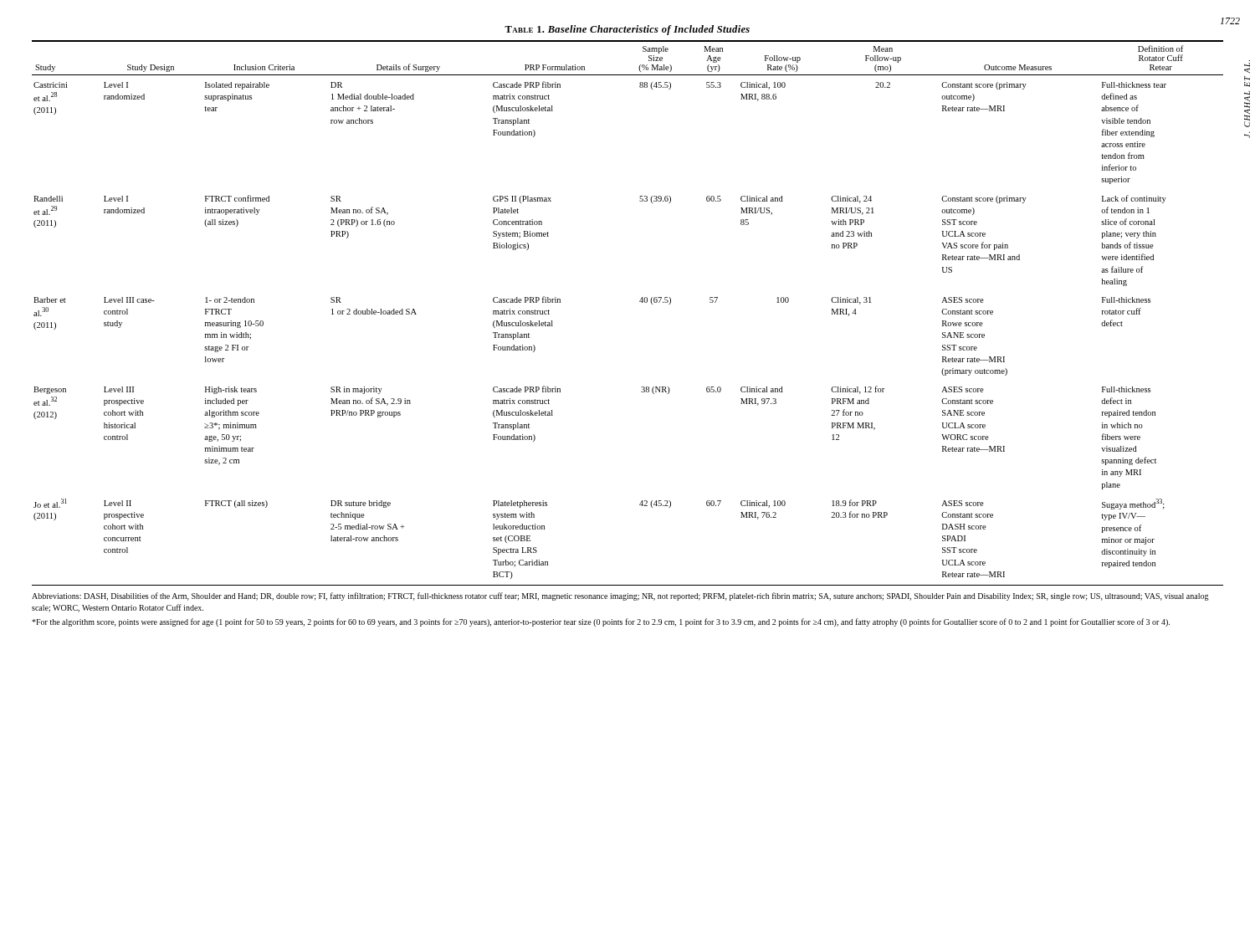The image size is (1255, 952).
Task: Select the footnote that says "Abbreviations: DASH, Disabilities of the Arm, Shoulder"
Action: coord(628,610)
